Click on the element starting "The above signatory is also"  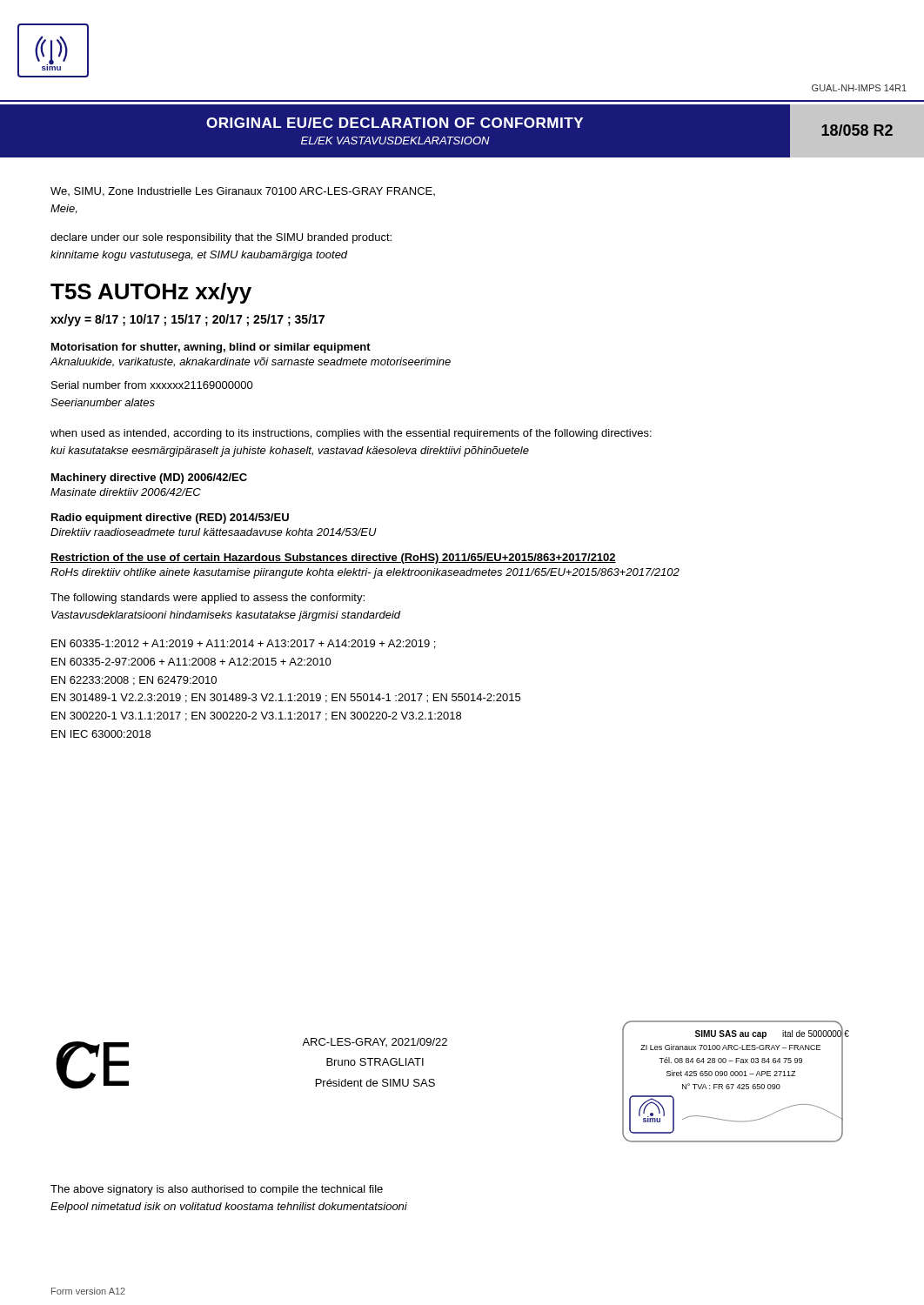pos(229,1197)
